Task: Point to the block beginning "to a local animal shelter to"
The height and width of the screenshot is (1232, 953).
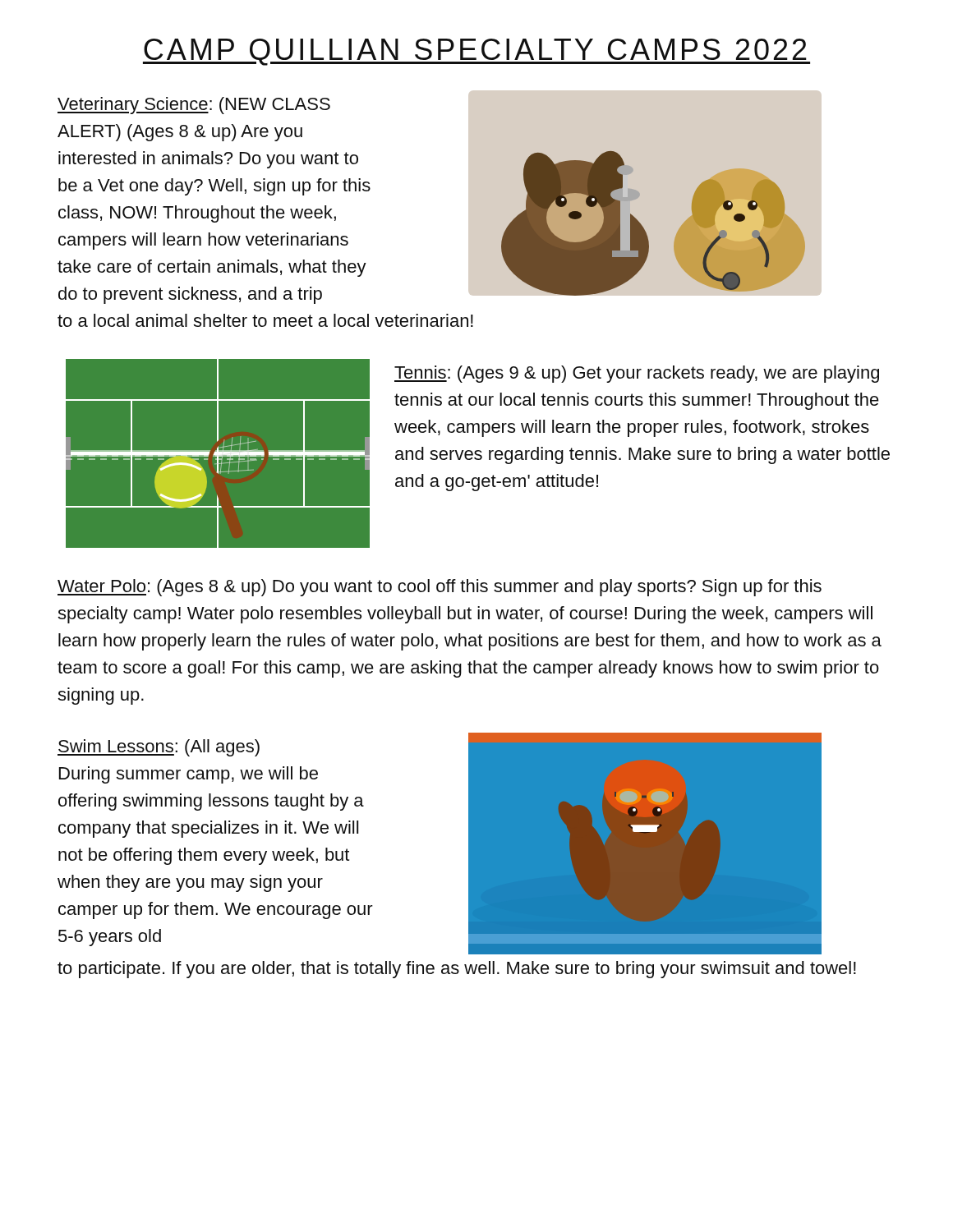Action: [x=266, y=321]
